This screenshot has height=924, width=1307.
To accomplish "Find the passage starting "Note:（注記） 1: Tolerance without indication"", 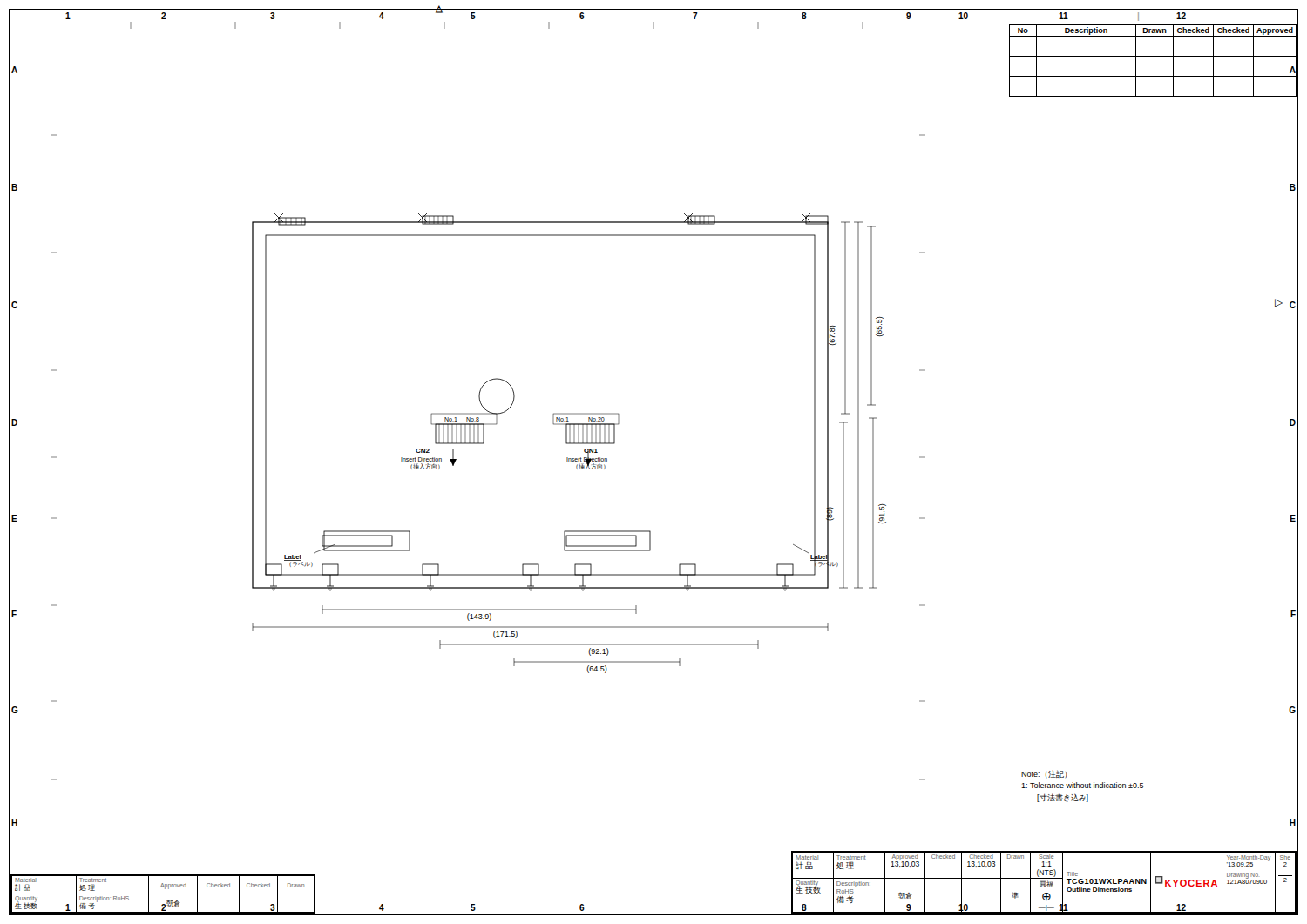I will tap(1082, 786).
